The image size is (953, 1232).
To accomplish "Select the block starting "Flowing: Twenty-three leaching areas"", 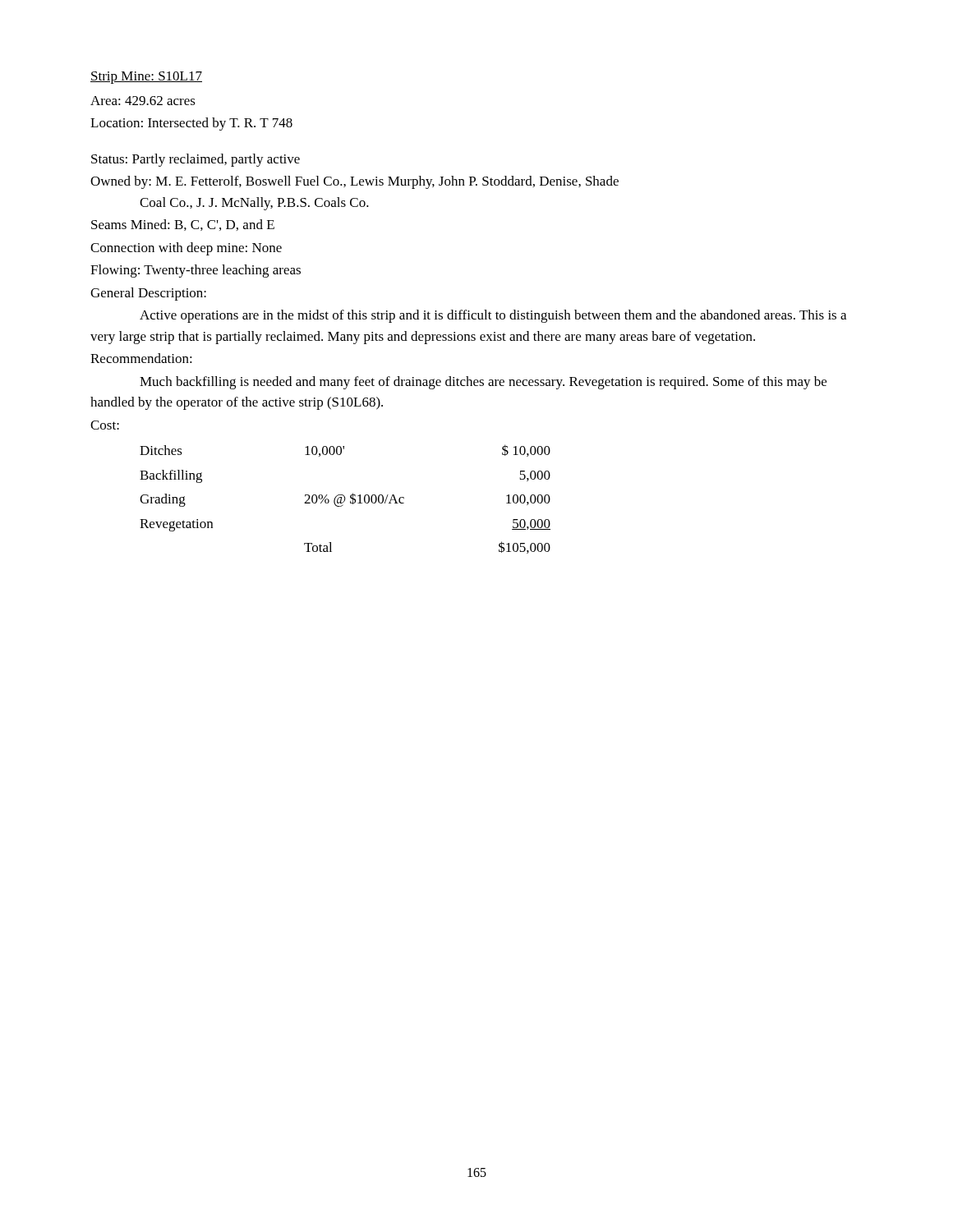I will pos(196,270).
